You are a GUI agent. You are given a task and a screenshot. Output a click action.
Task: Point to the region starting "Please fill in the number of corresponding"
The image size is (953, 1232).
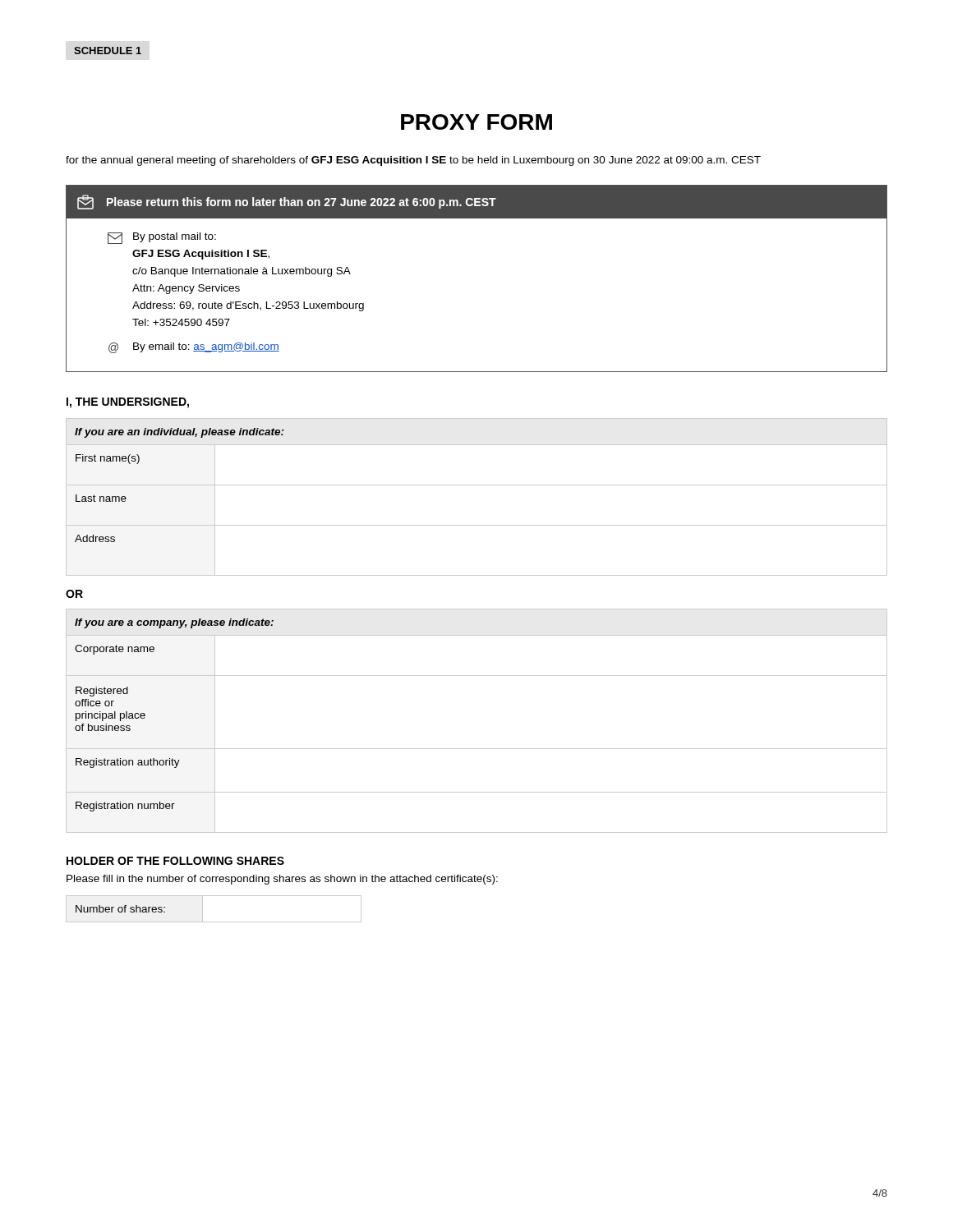pyautogui.click(x=282, y=879)
